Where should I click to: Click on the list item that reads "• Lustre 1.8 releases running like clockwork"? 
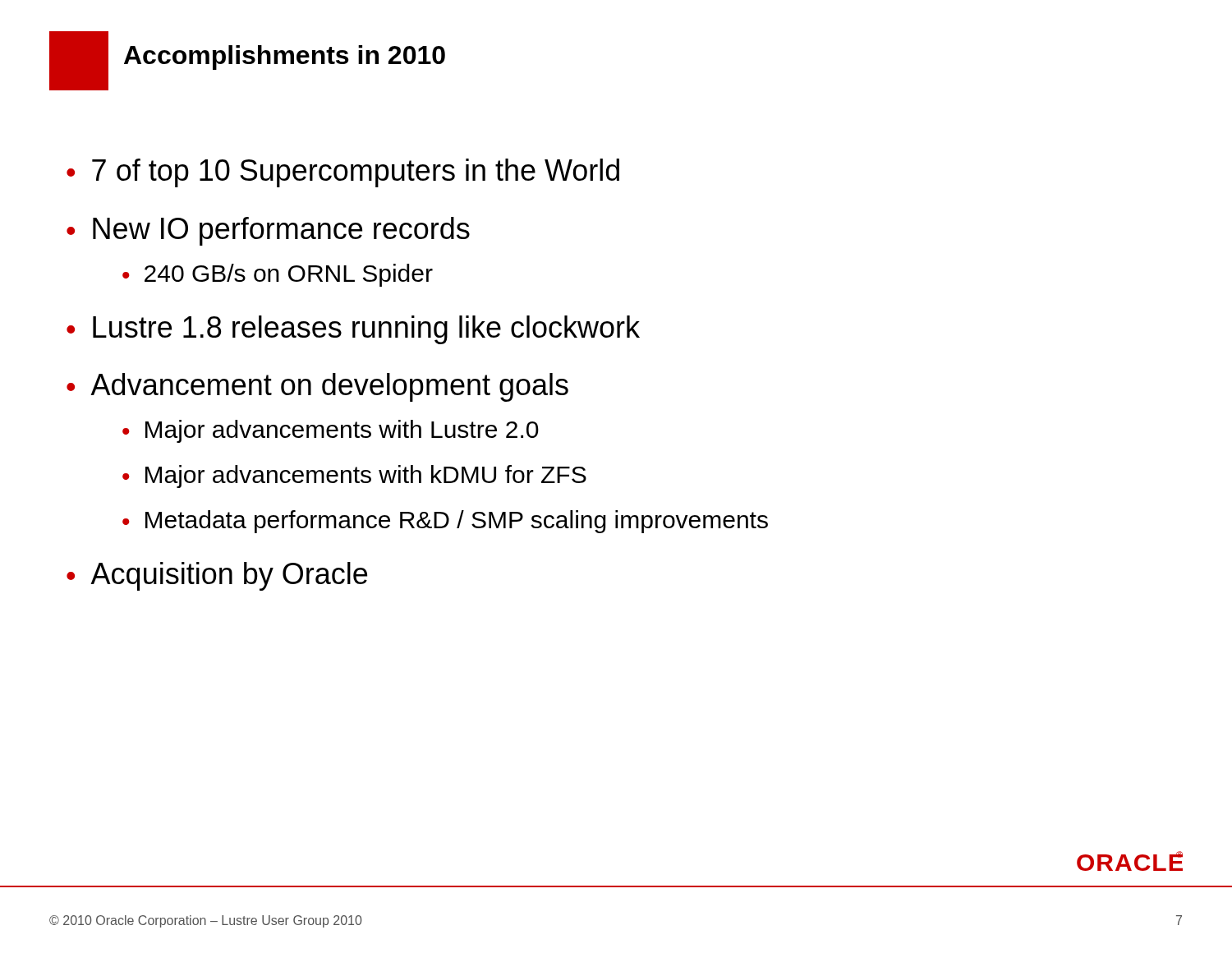(353, 329)
